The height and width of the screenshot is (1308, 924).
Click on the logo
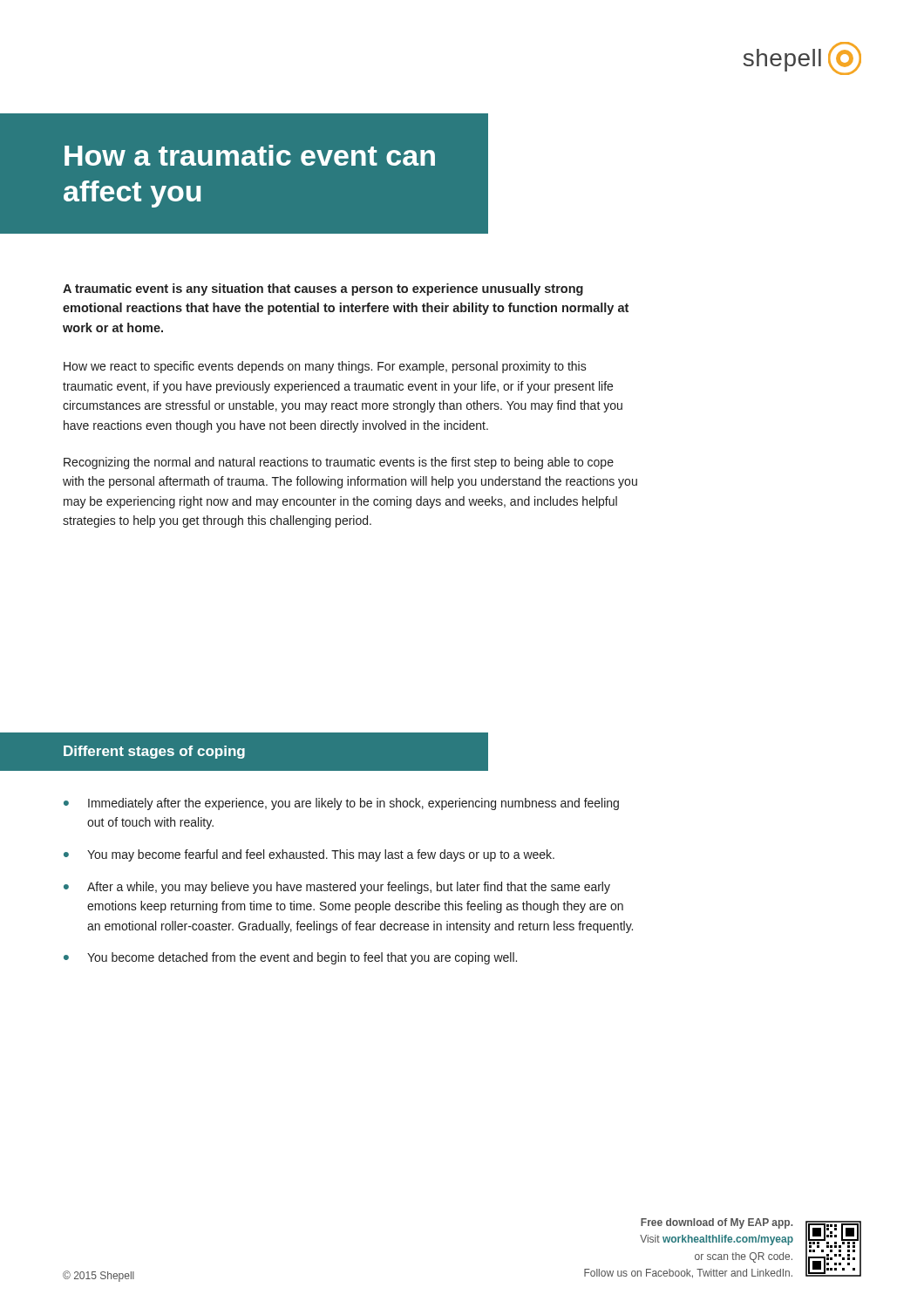tap(802, 58)
